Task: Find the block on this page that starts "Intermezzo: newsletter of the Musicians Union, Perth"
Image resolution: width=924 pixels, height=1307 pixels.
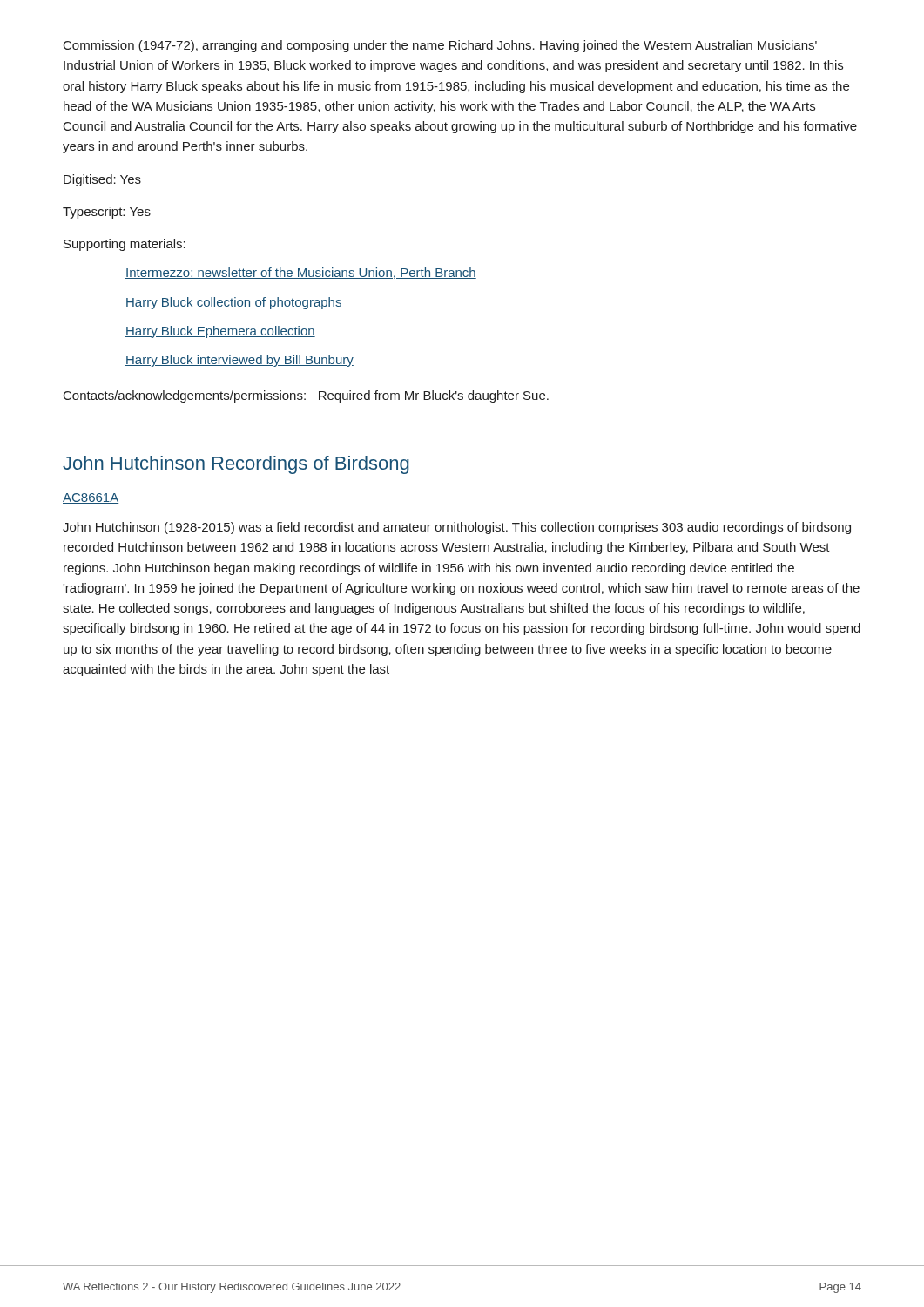Action: click(x=301, y=273)
